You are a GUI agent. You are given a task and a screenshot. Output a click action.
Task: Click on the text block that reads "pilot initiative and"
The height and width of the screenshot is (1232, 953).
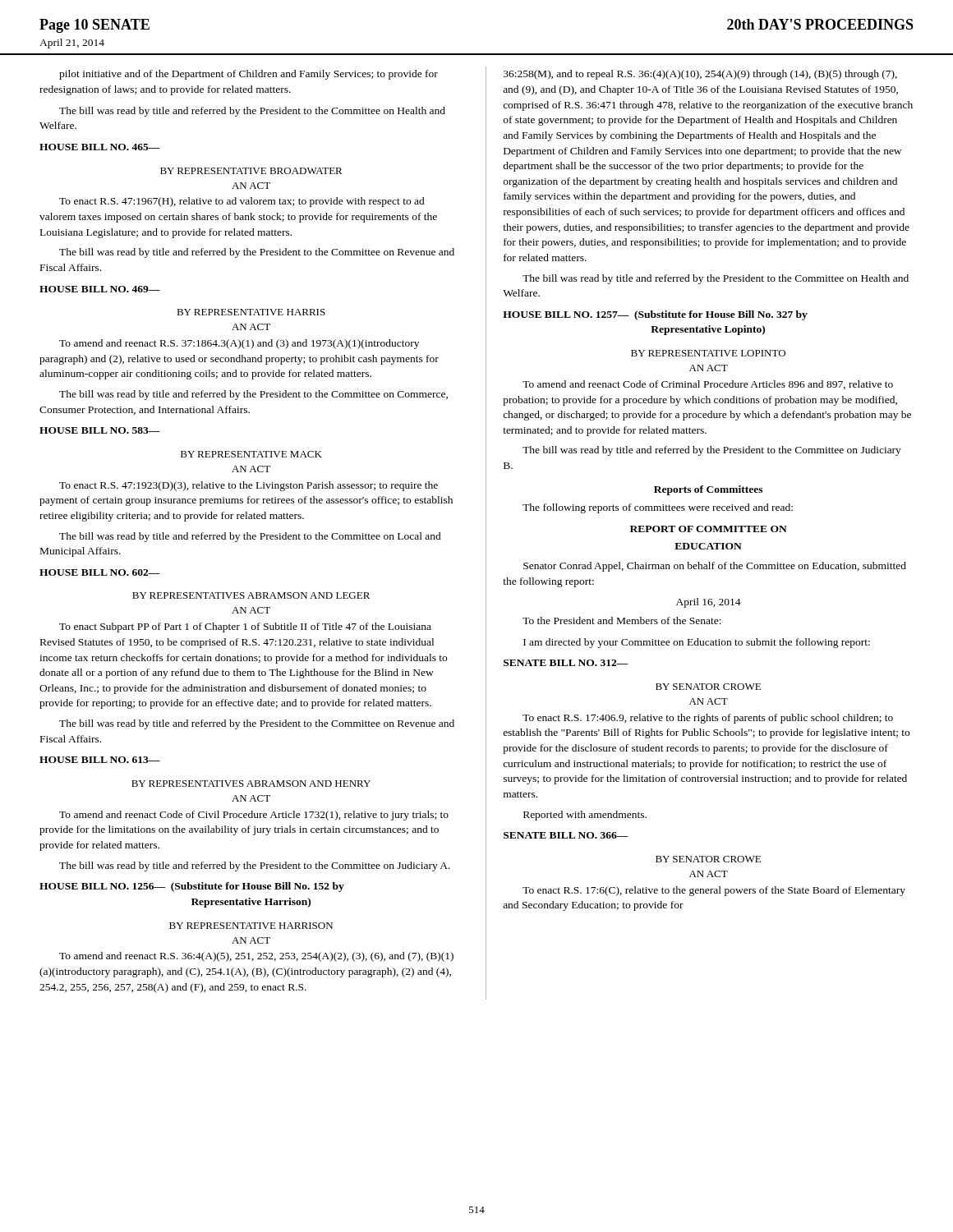[x=251, y=82]
